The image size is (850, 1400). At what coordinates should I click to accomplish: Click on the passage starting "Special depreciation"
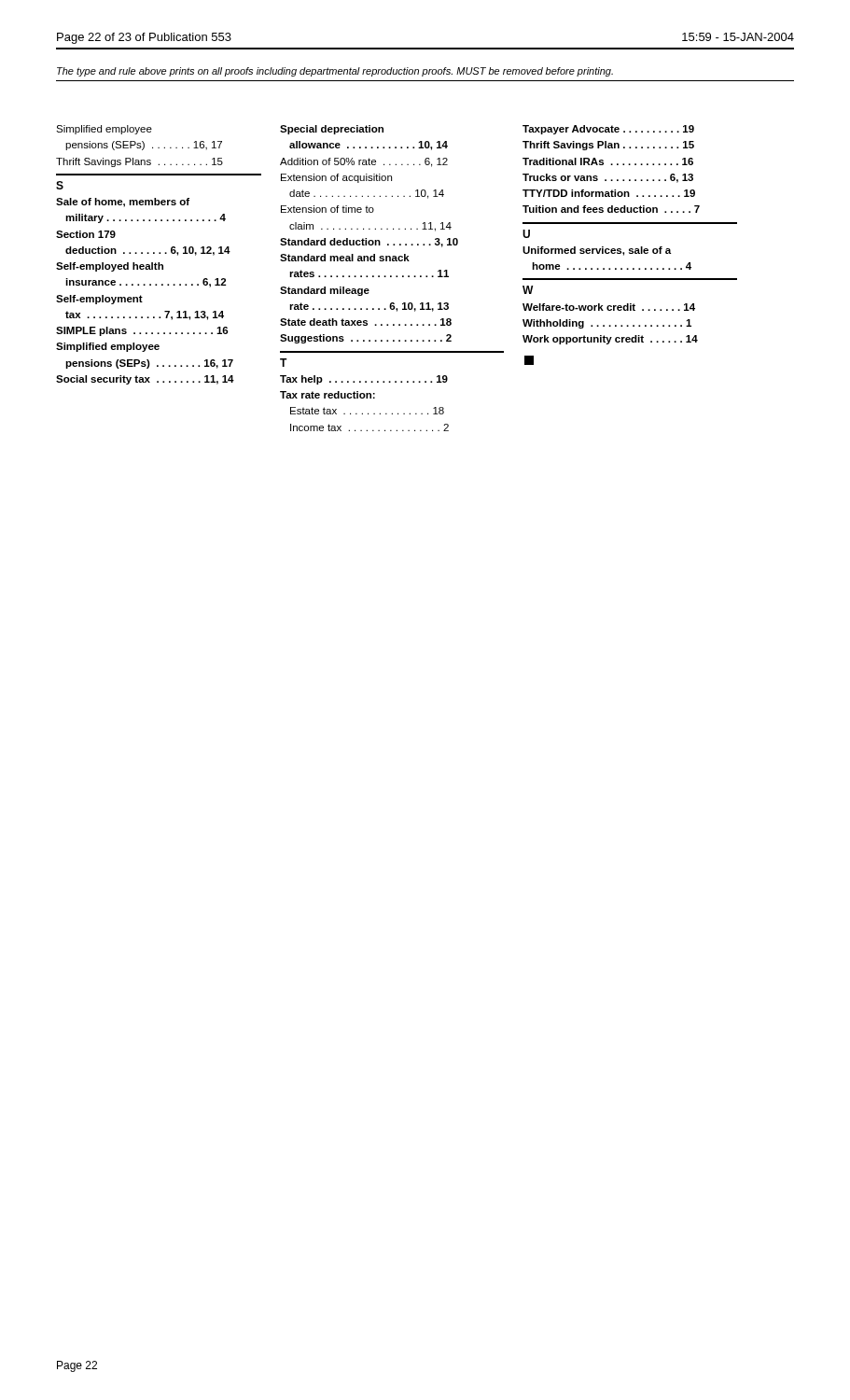click(x=332, y=129)
